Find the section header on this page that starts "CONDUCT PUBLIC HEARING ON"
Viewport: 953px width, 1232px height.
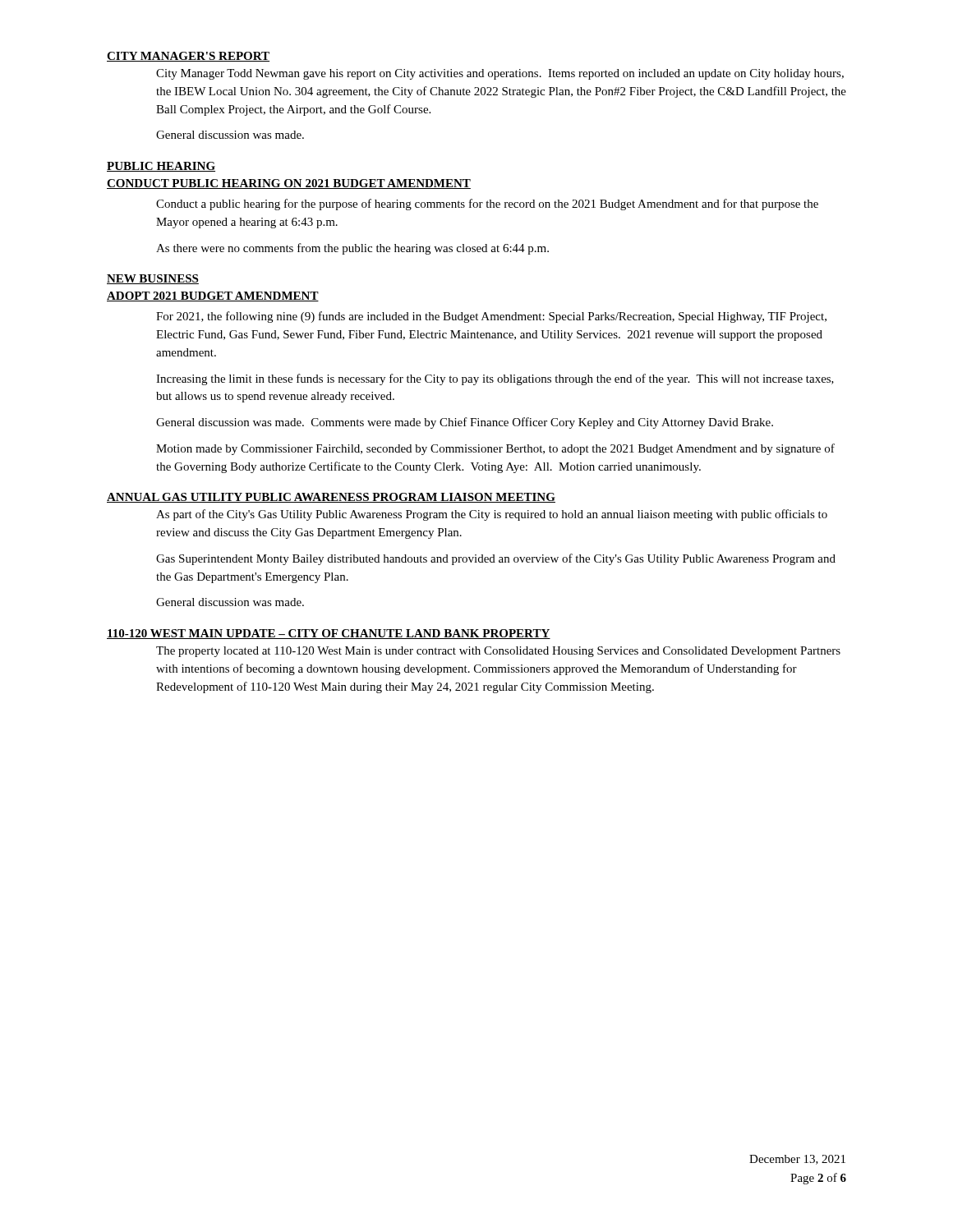[x=289, y=183]
